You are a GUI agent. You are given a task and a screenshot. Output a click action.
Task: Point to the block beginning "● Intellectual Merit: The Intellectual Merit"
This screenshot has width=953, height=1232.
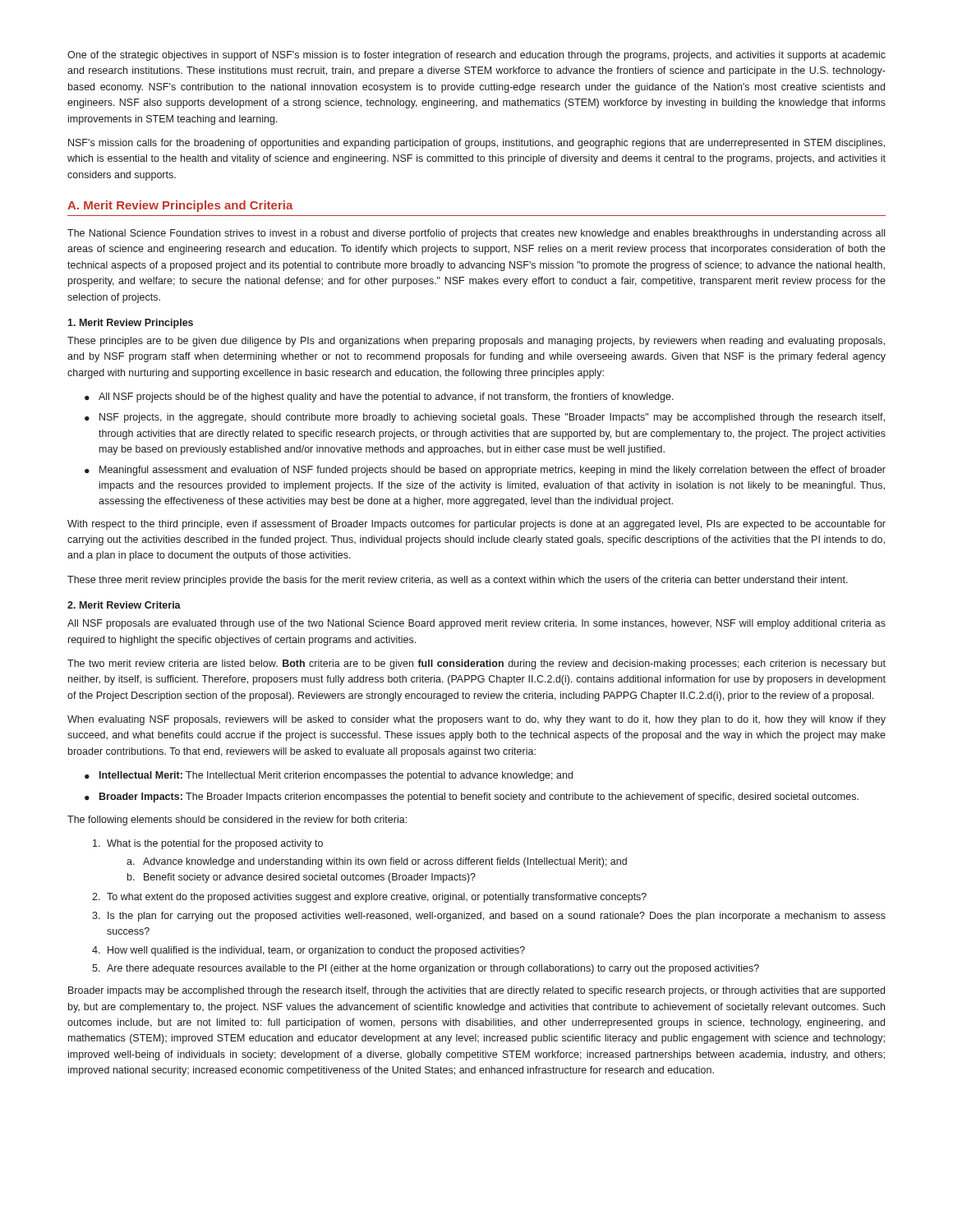(485, 776)
